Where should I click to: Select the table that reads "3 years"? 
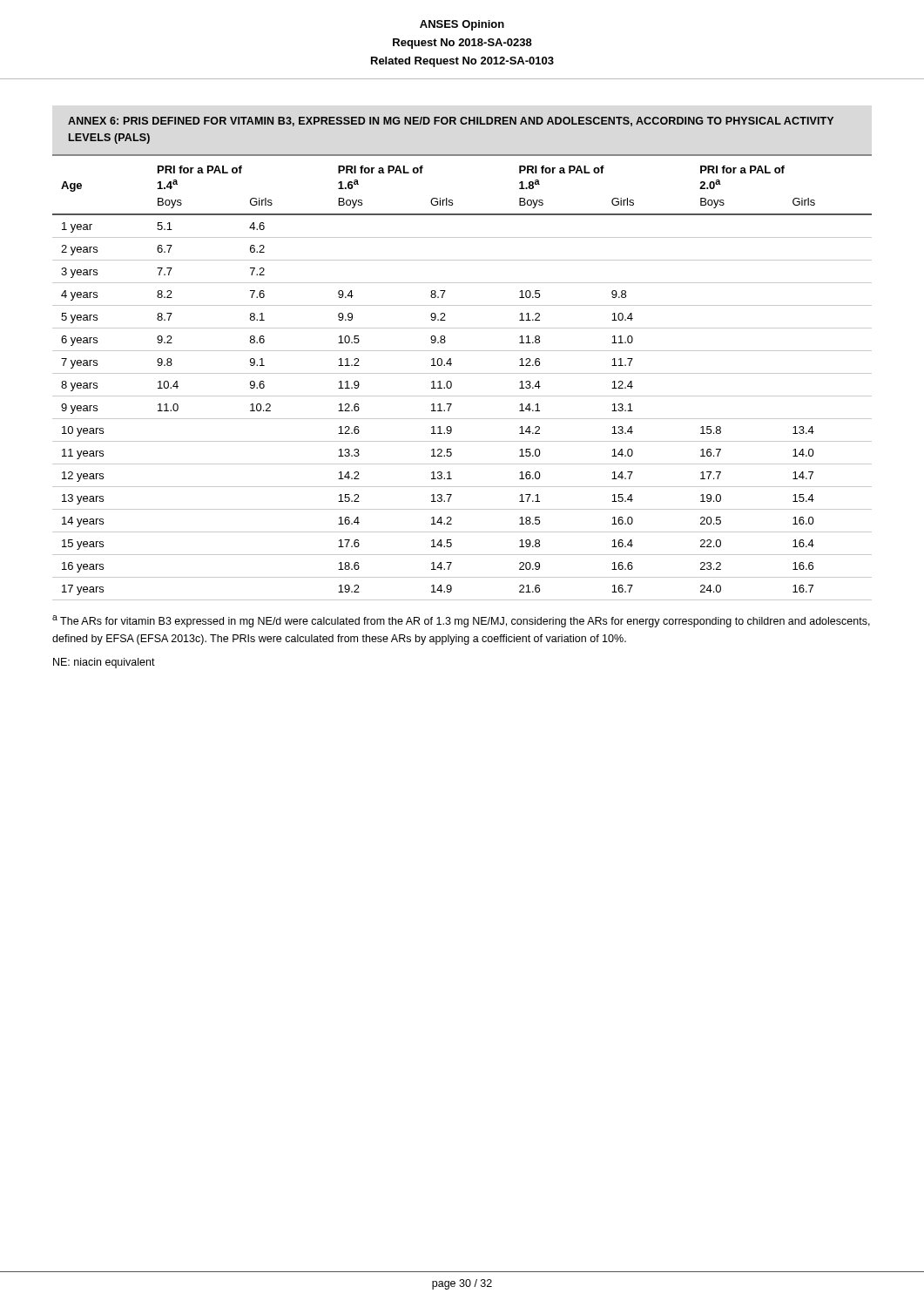pos(462,377)
